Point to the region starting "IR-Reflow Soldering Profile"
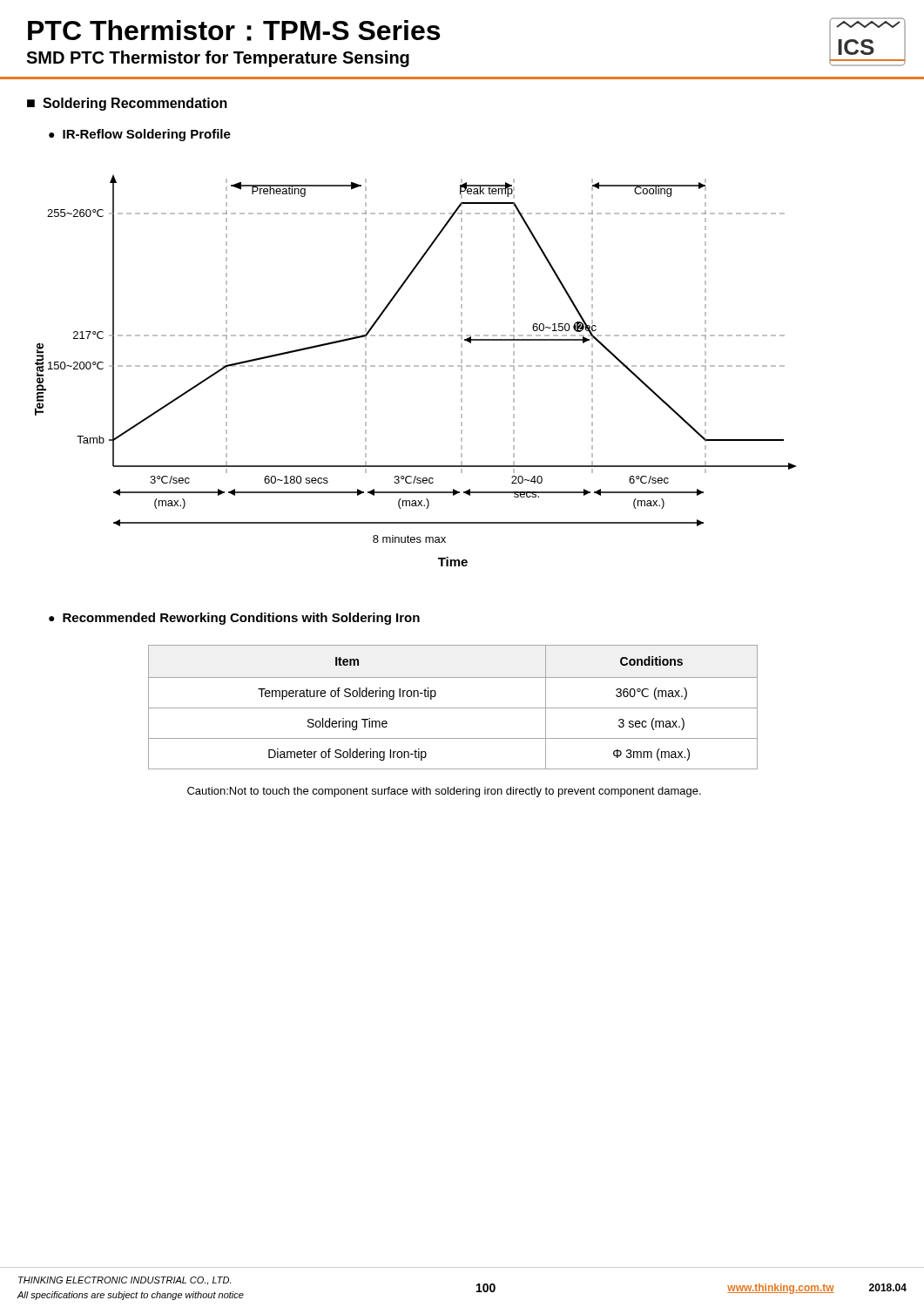The width and height of the screenshot is (924, 1307). click(x=146, y=134)
